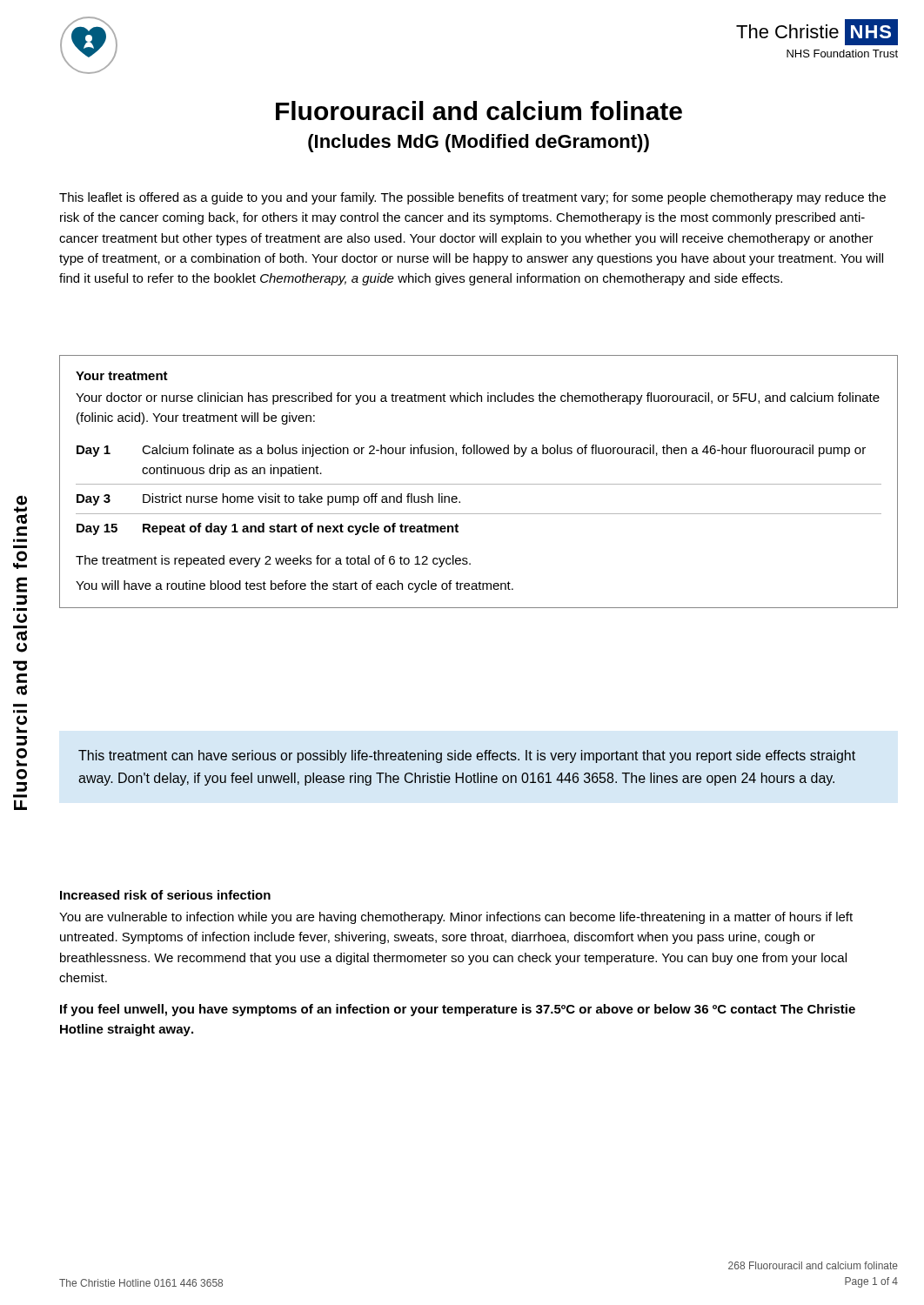The height and width of the screenshot is (1305, 924).
Task: Click on the text block with the text "This treatment can have serious or possibly life-threatening"
Action: (467, 767)
